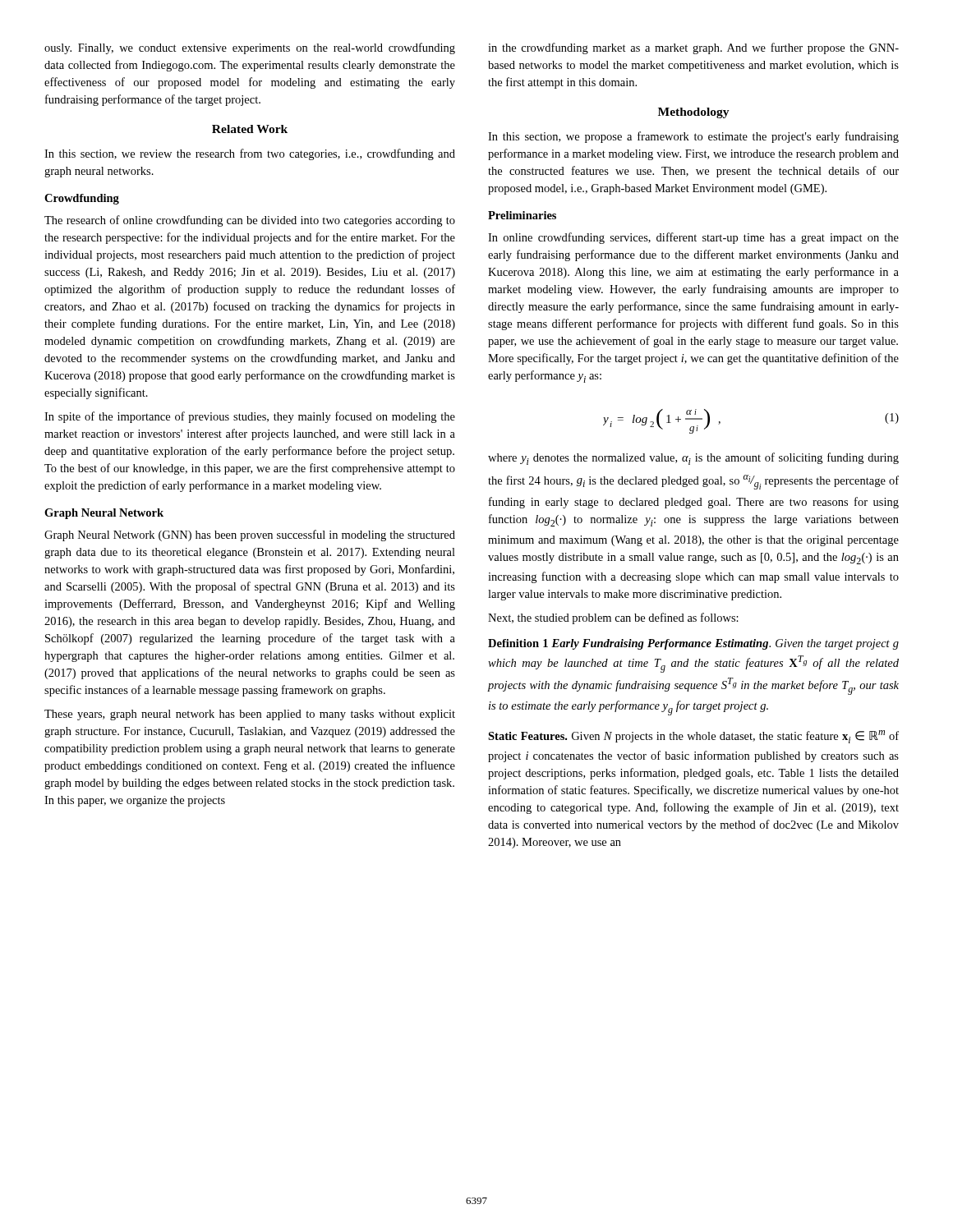Click on the region starting "ously. Finally, we conduct extensive"
The image size is (953, 1232).
tap(250, 74)
